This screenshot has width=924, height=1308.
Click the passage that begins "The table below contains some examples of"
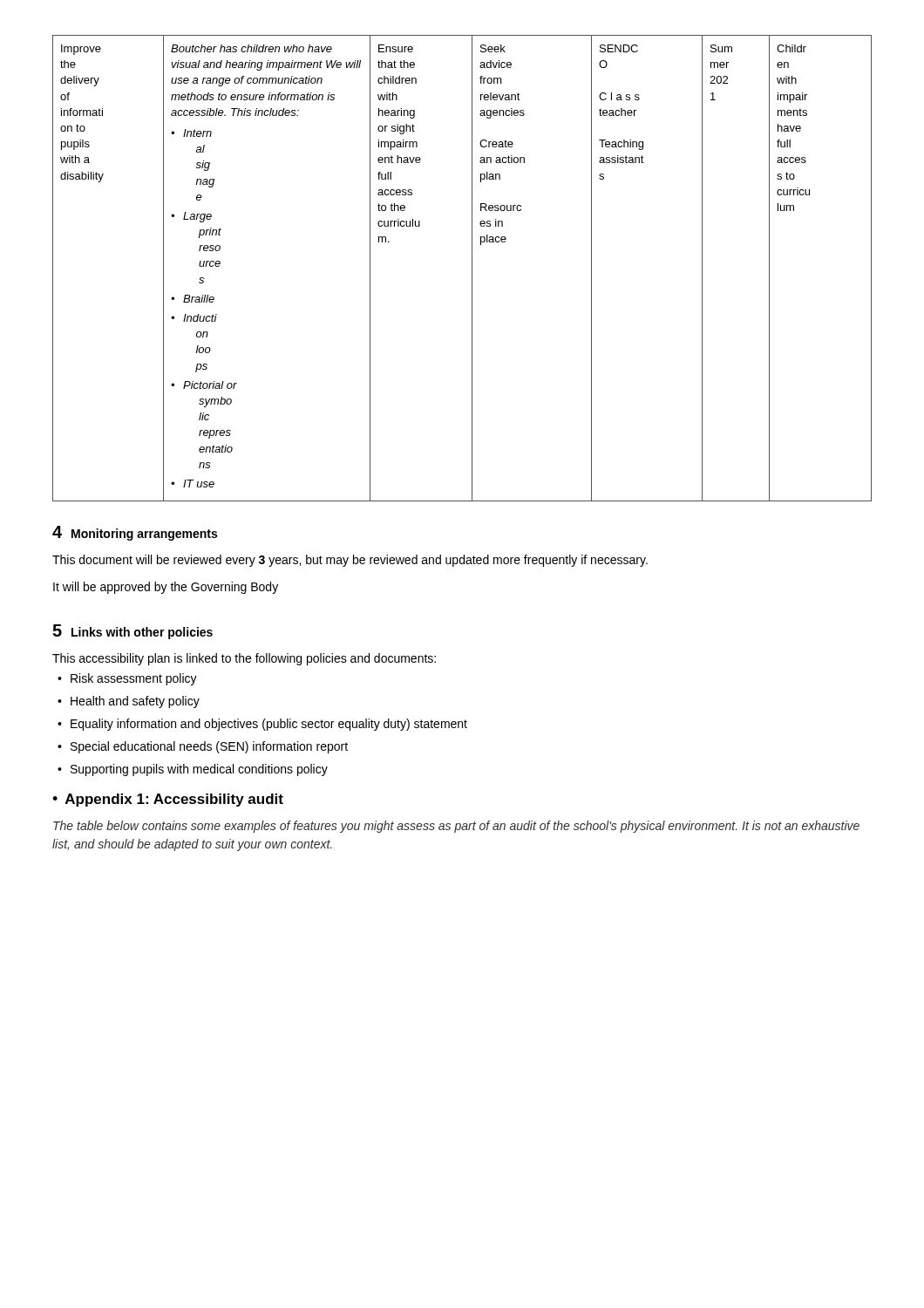[x=462, y=835]
